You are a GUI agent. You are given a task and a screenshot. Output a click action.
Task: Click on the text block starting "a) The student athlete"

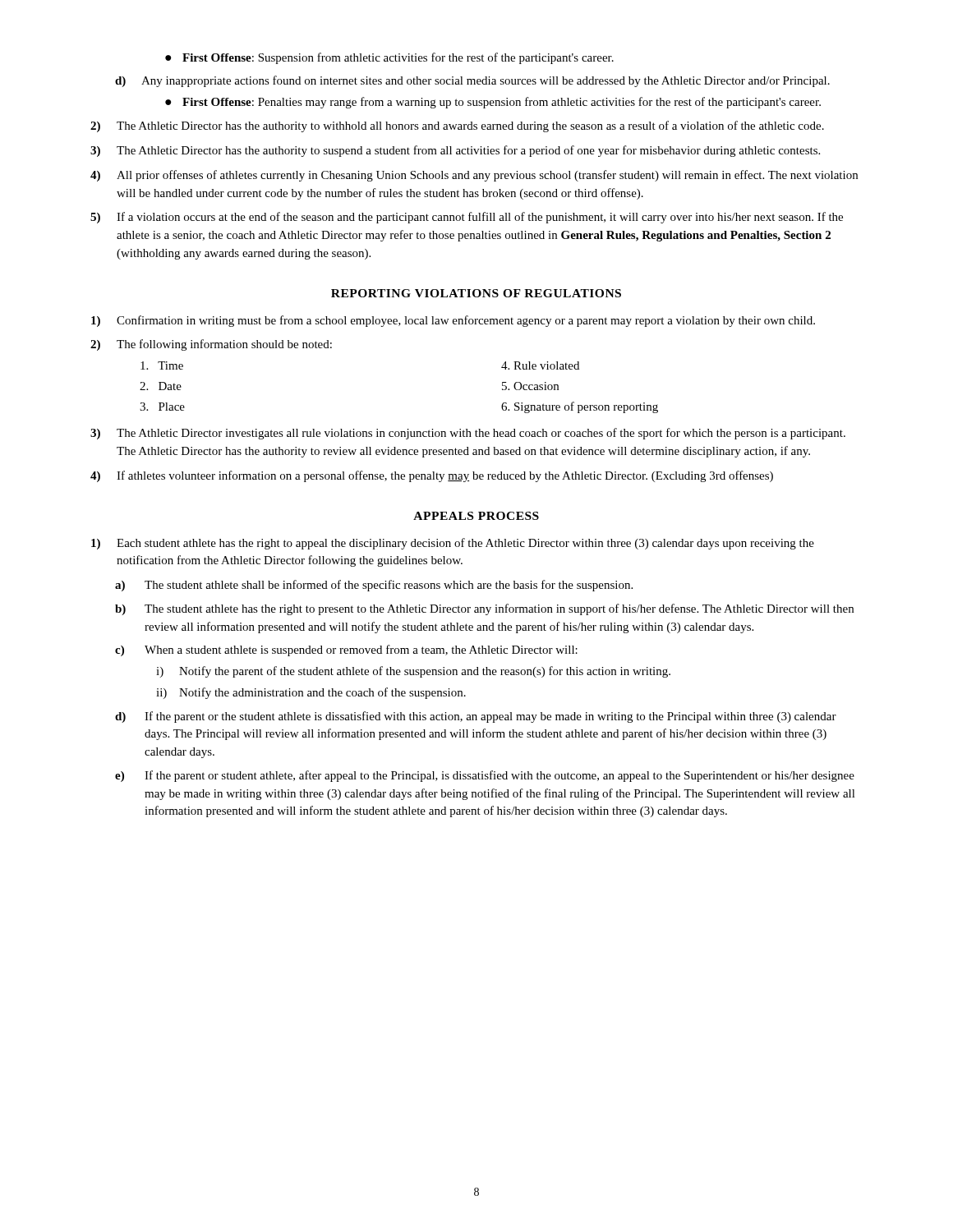click(374, 586)
